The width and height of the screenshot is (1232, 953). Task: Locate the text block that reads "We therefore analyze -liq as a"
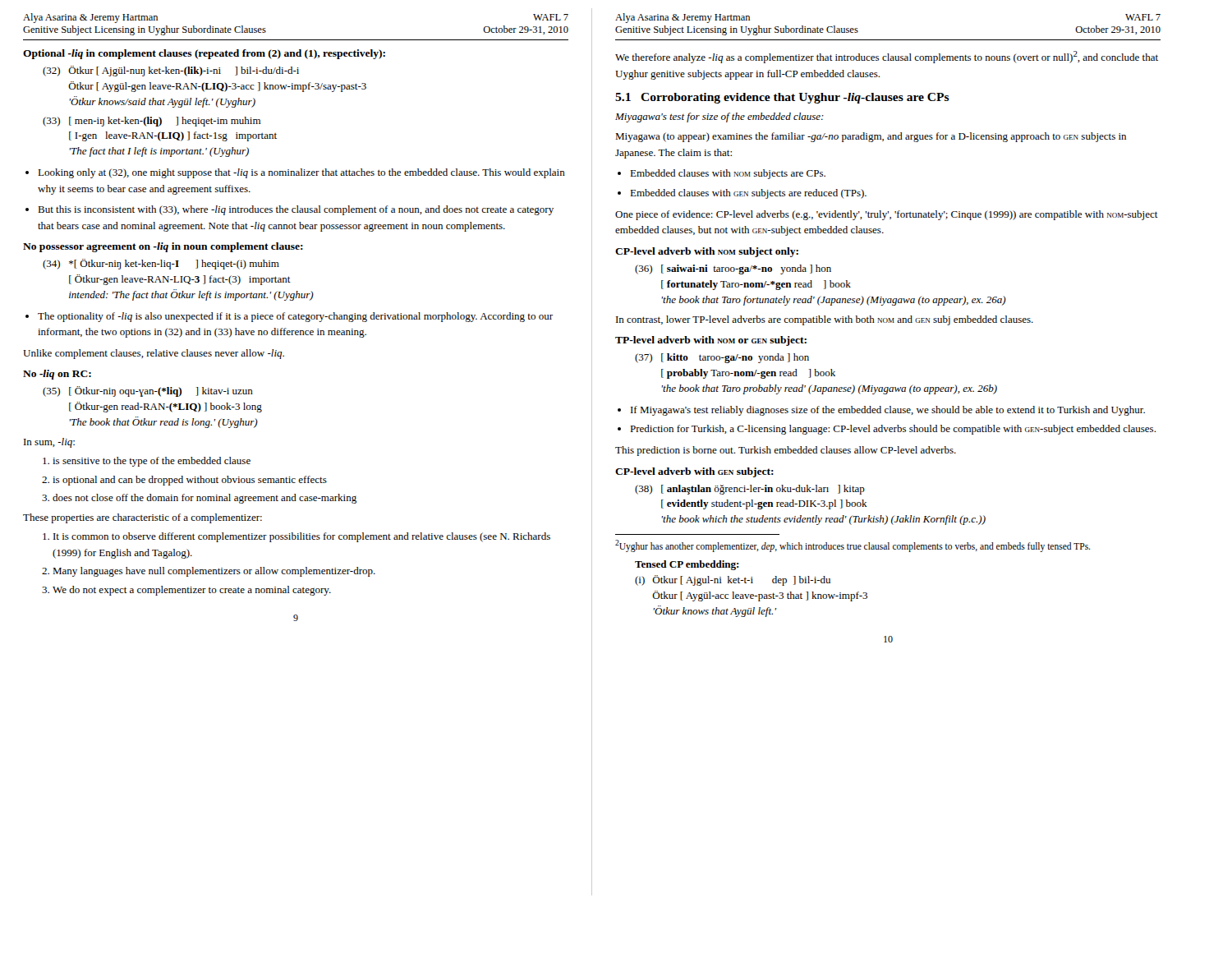887,64
